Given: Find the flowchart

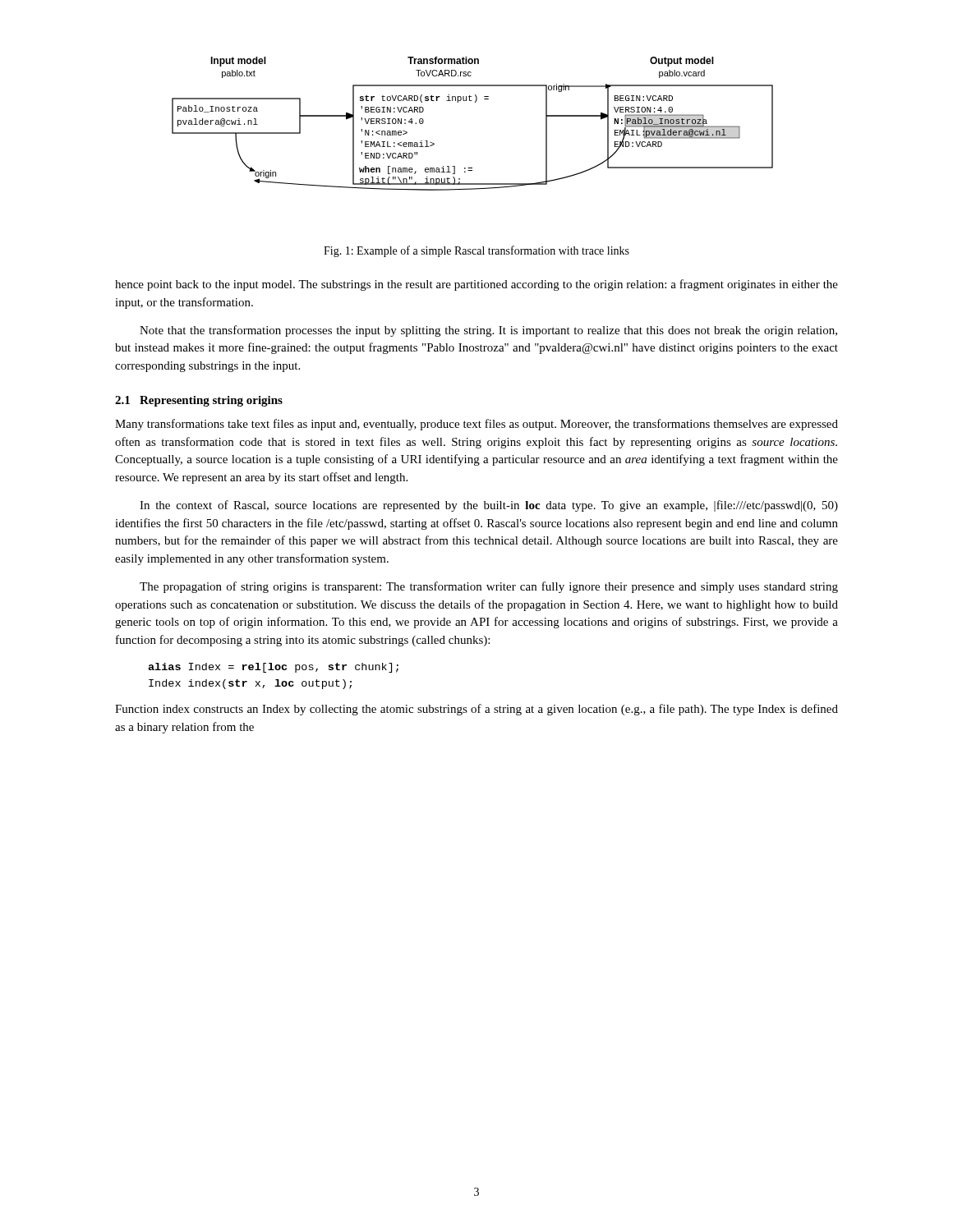Looking at the screenshot, I should tap(476, 144).
